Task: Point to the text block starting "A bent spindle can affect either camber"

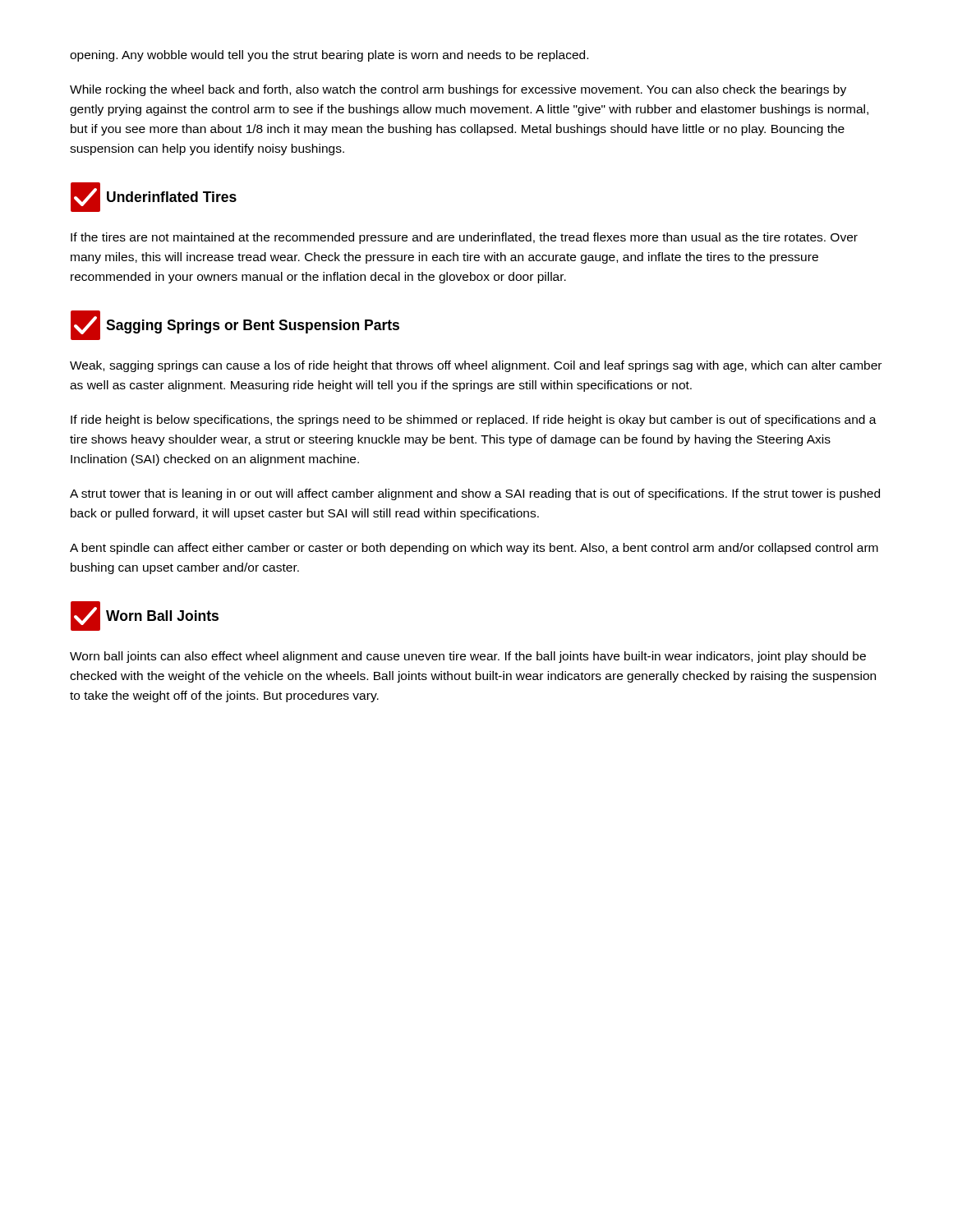Action: 474,557
